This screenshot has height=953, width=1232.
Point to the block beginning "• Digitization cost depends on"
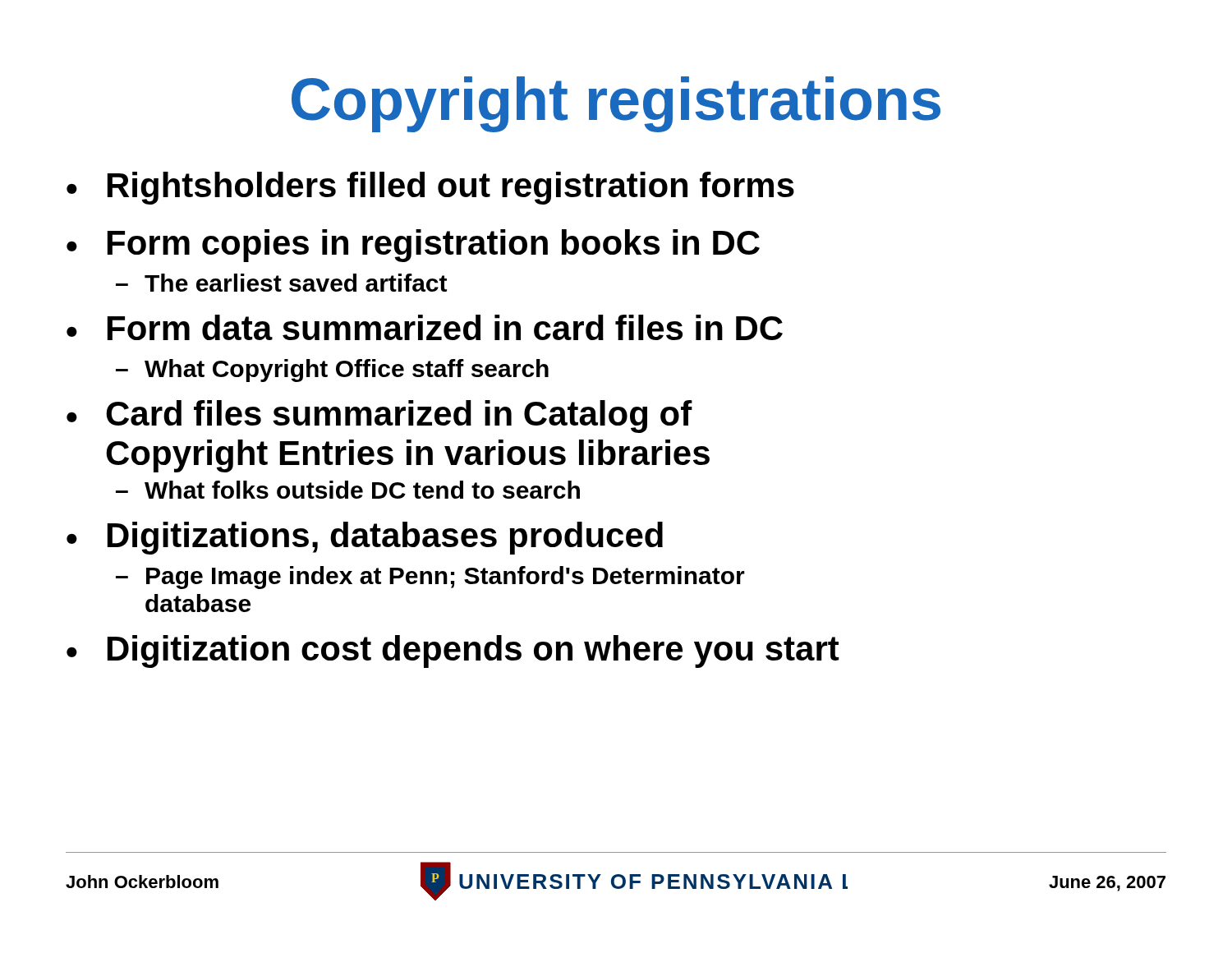click(x=452, y=651)
